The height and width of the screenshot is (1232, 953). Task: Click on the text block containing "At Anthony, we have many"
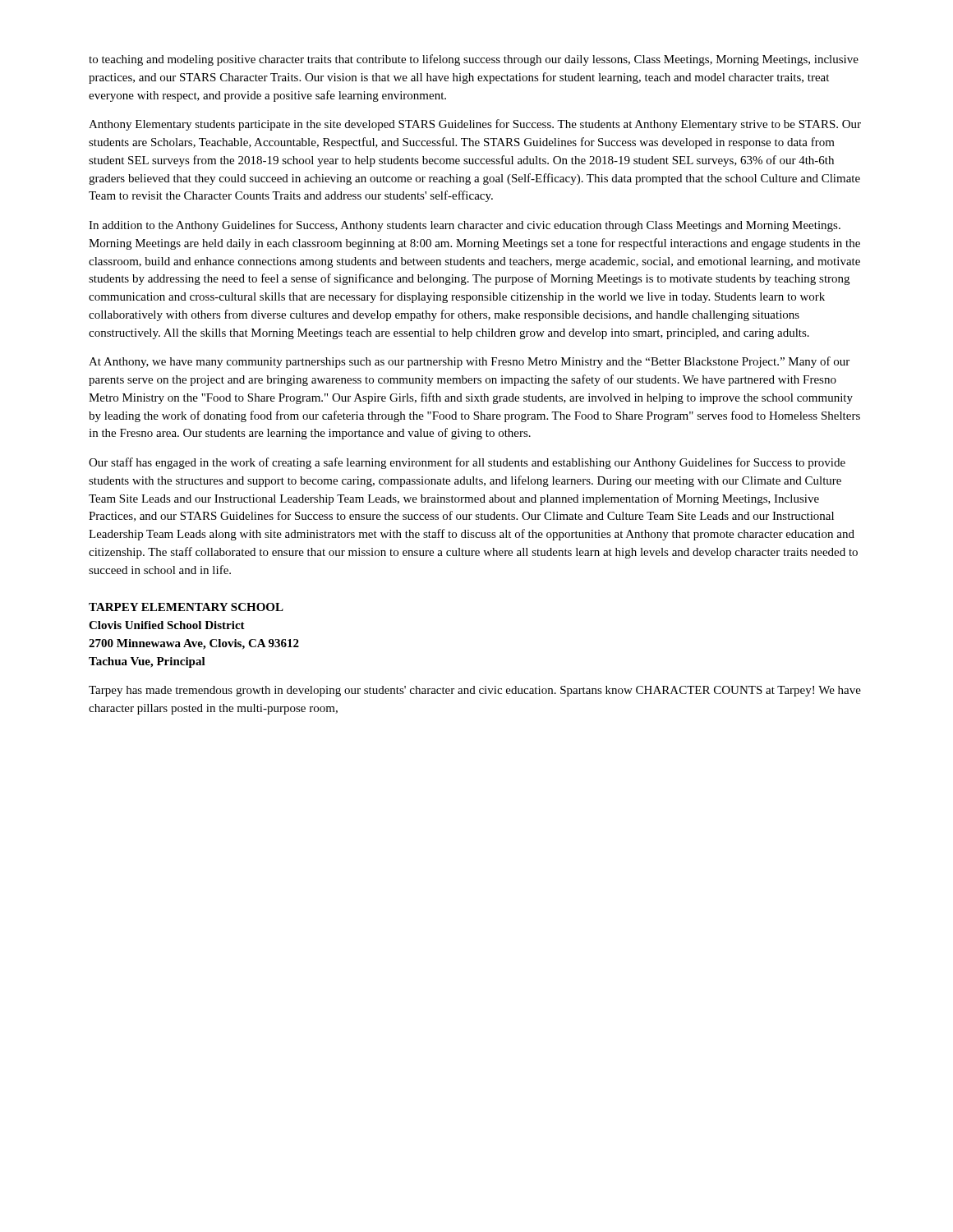pyautogui.click(x=475, y=397)
